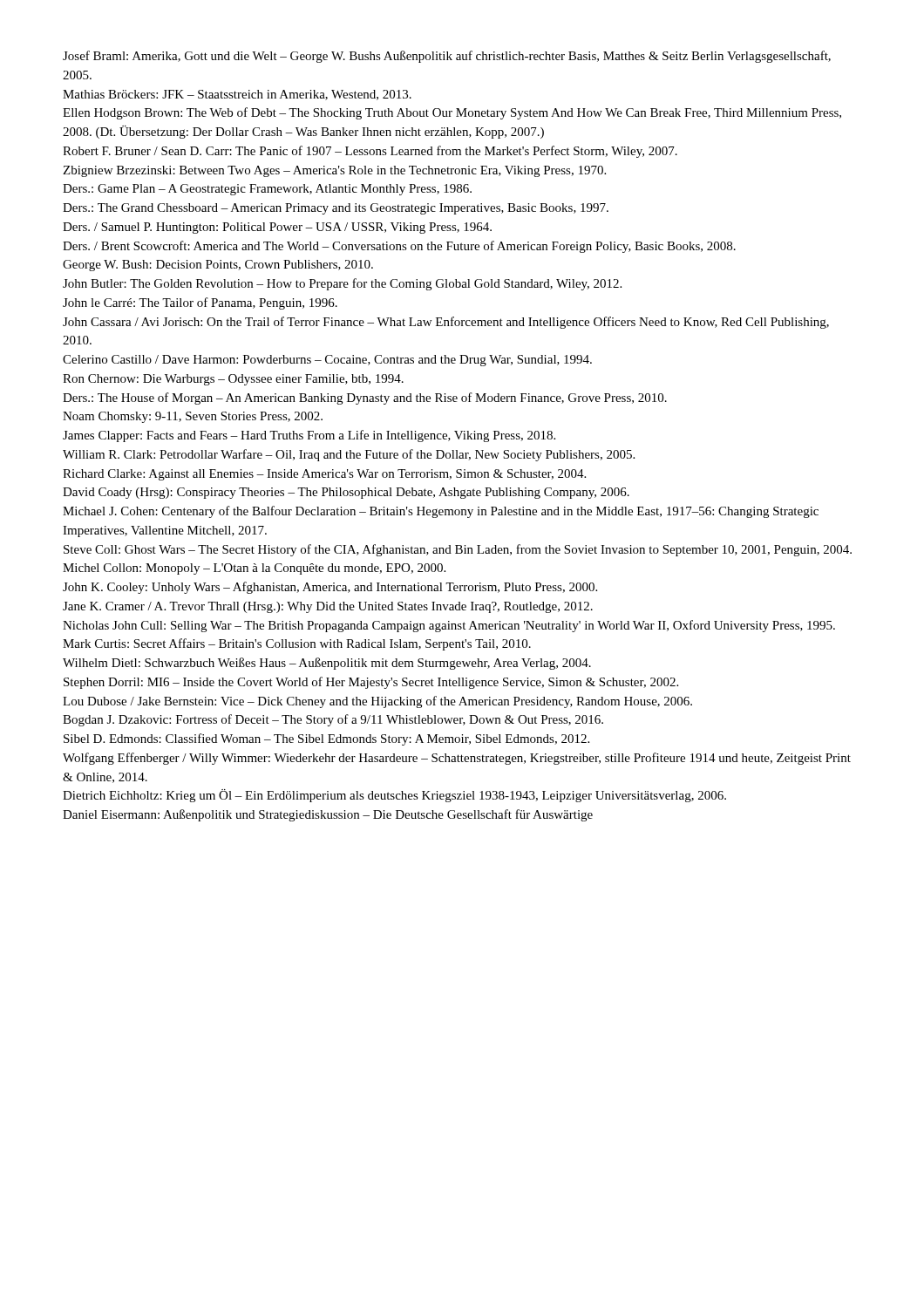Click the passage that begins "Mathias Bröckers: JFK –"
This screenshot has height=1308, width=924.
point(237,94)
